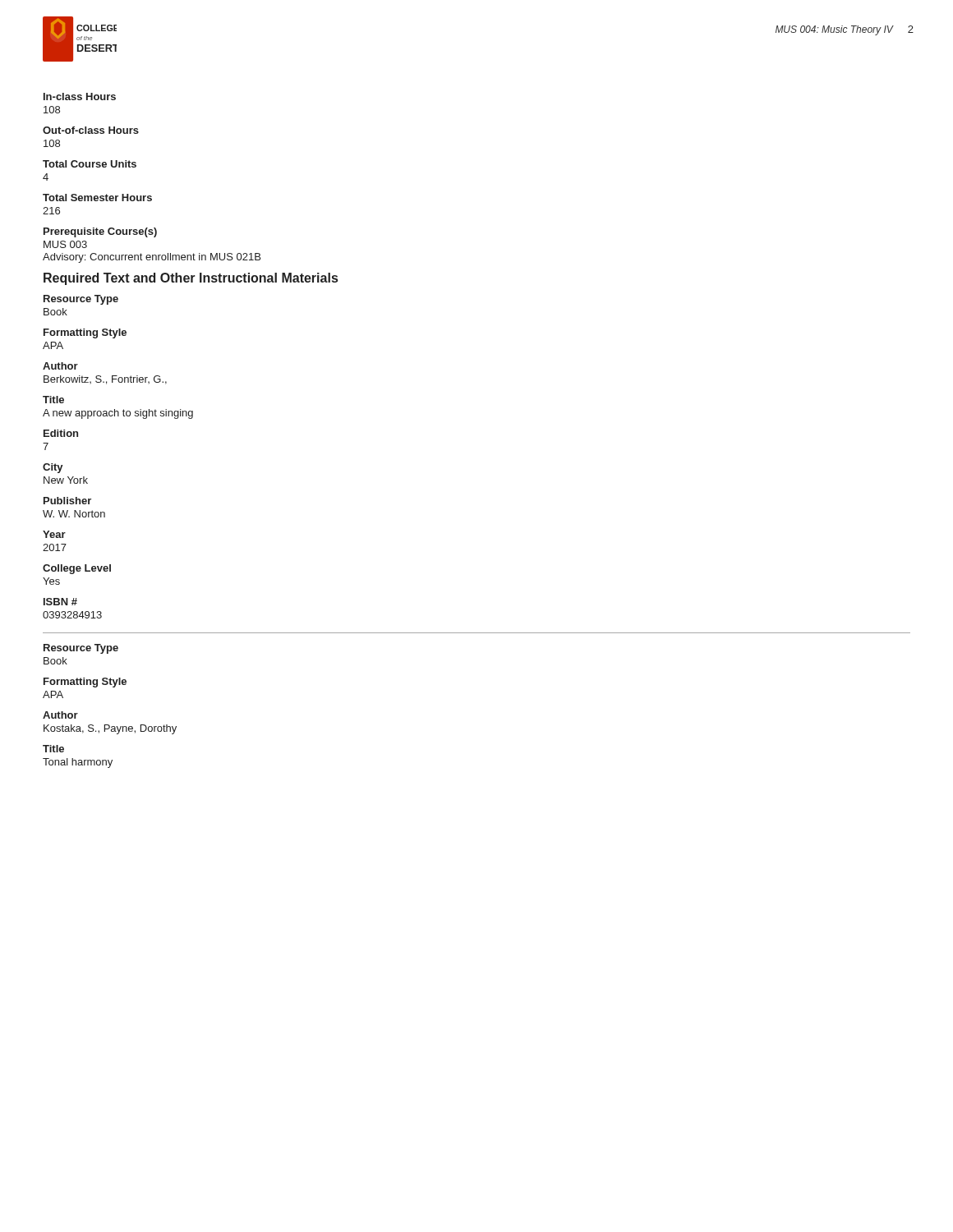Locate the region starting "Total Course Units"
953x1232 pixels.
(90, 164)
